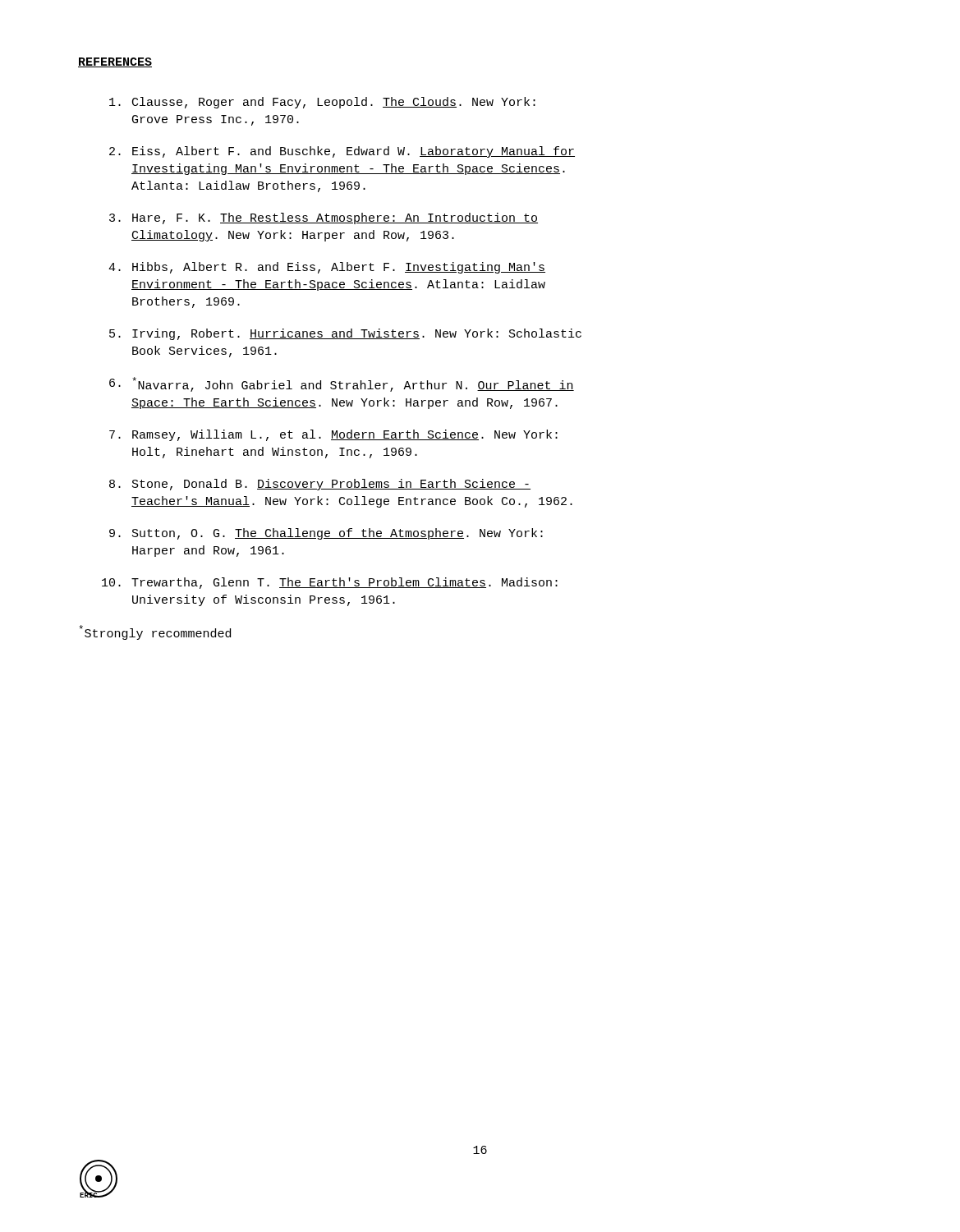The width and height of the screenshot is (960, 1232).
Task: Point to the block beginning "3. Hare, F. K. The Restless"
Action: (x=480, y=228)
